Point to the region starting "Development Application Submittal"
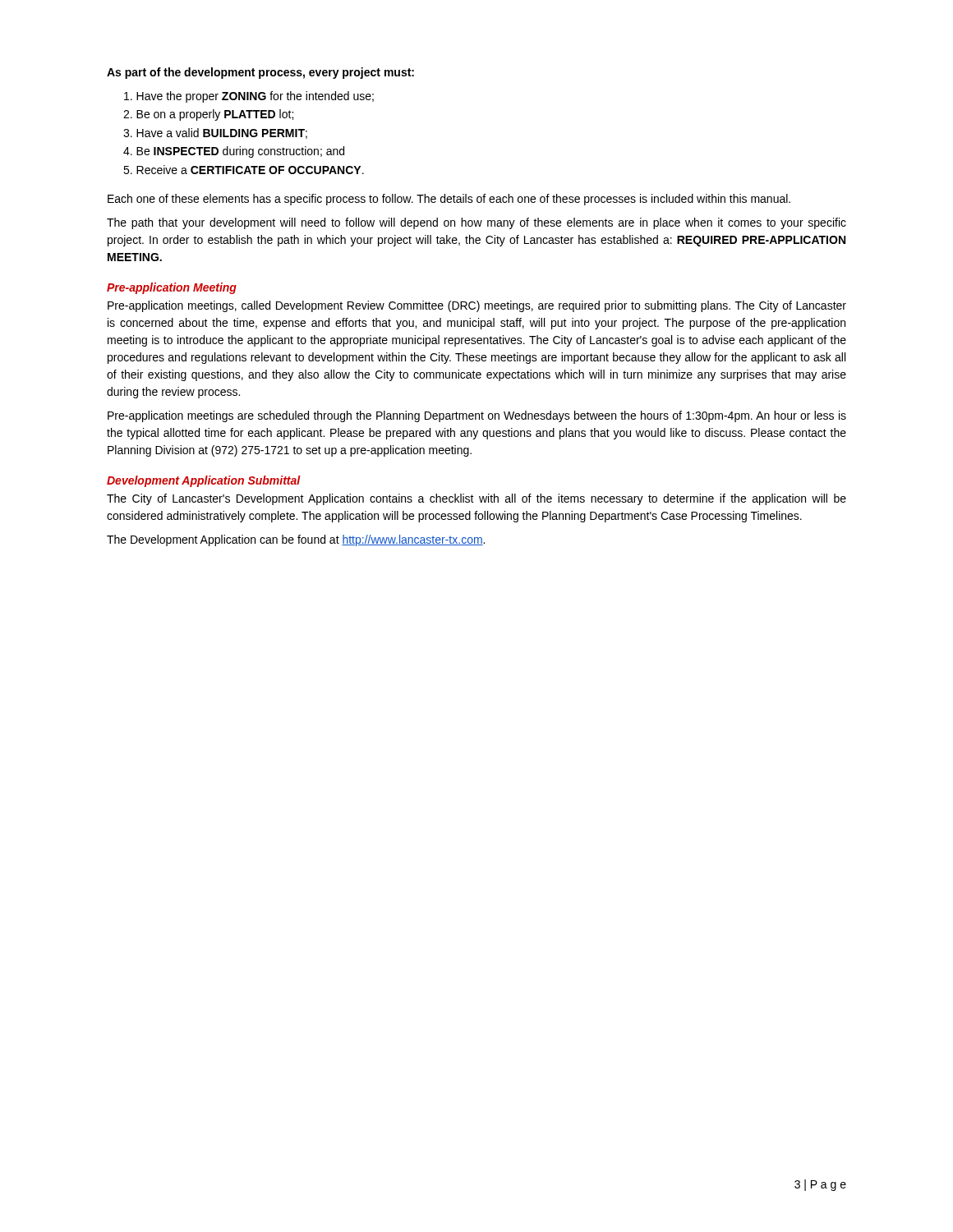953x1232 pixels. coord(203,480)
